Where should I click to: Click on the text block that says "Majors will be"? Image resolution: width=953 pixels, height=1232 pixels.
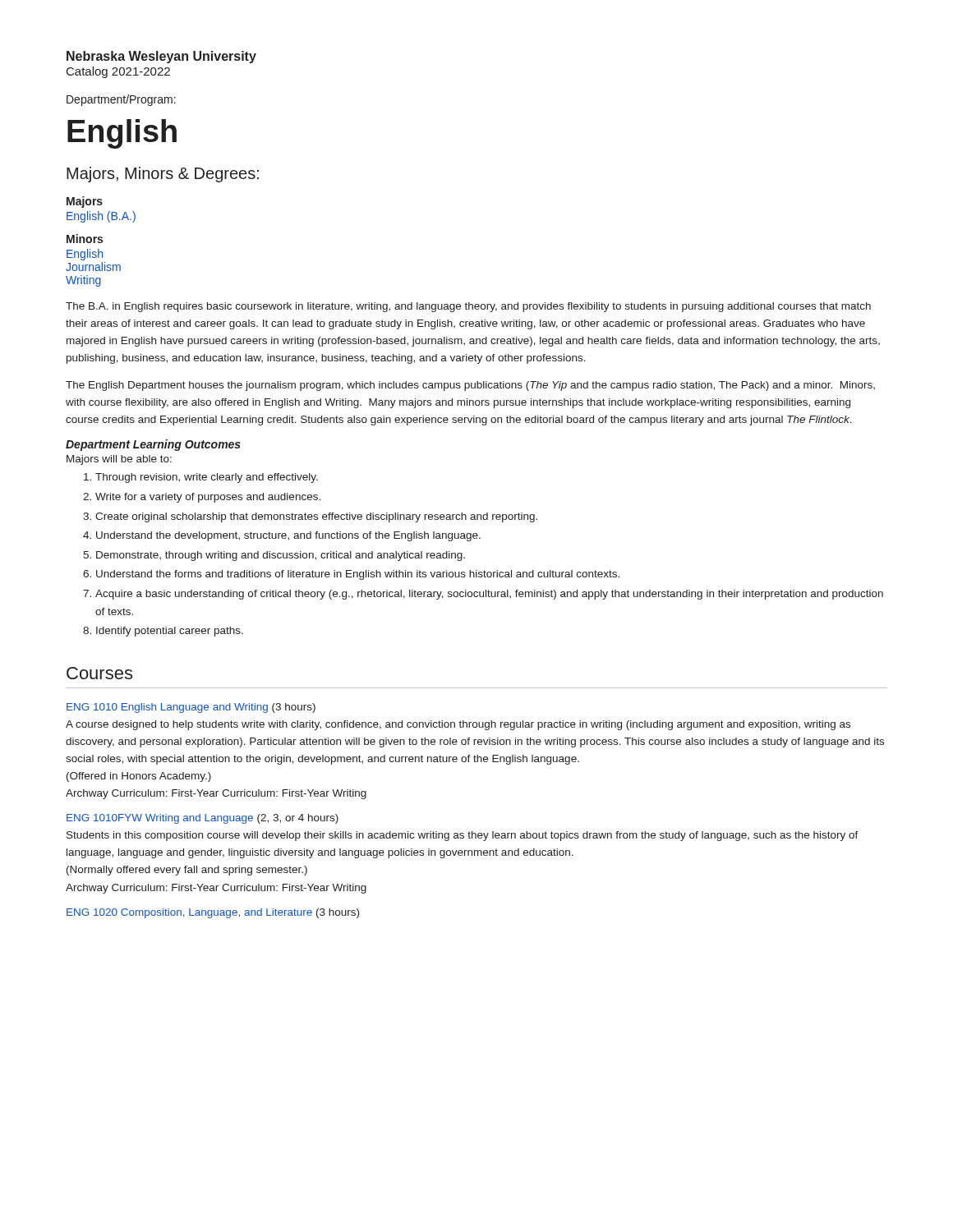119,459
